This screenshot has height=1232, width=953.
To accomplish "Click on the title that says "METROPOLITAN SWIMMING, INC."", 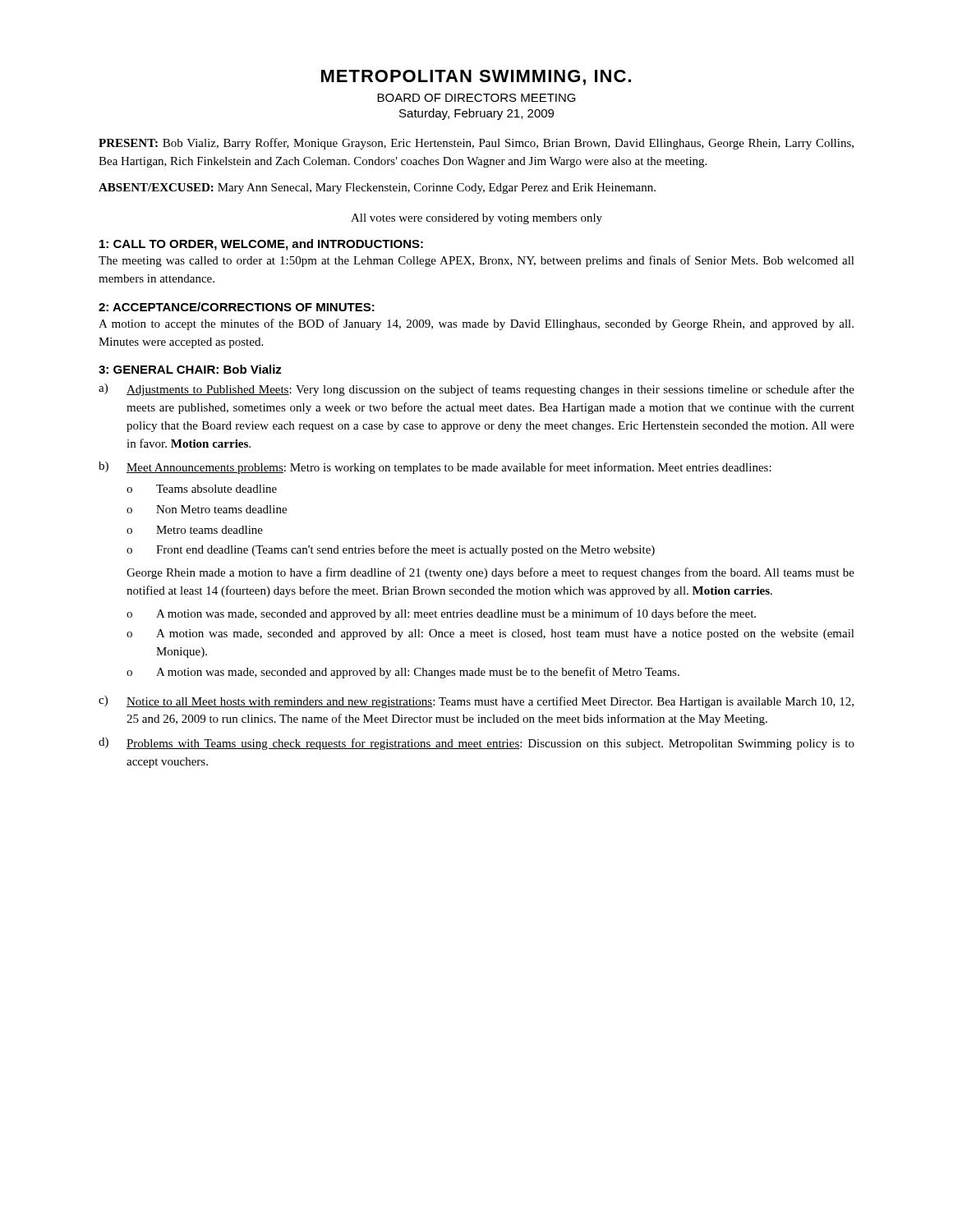I will (476, 76).
